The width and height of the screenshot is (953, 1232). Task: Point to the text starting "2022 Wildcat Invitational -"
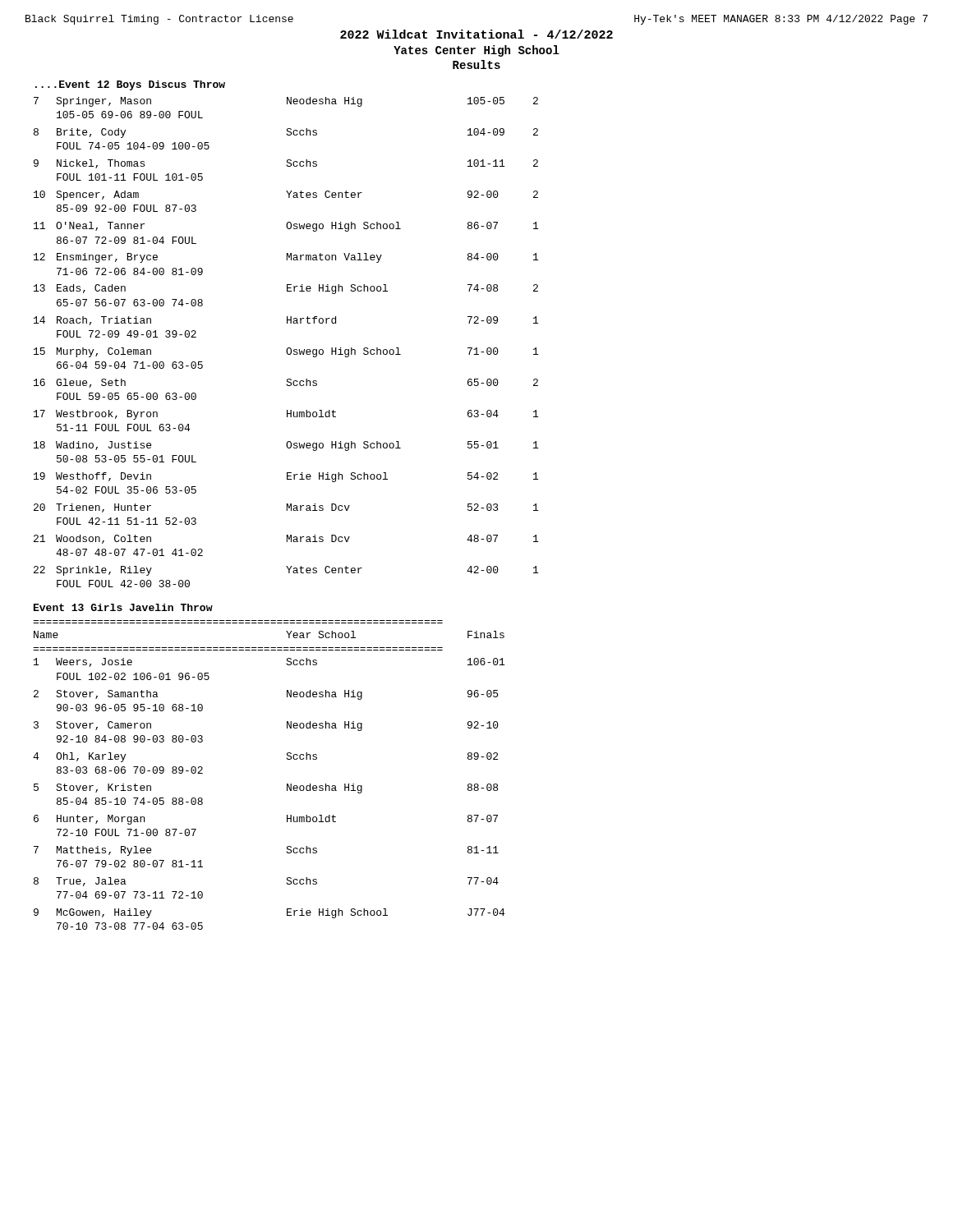(x=476, y=36)
